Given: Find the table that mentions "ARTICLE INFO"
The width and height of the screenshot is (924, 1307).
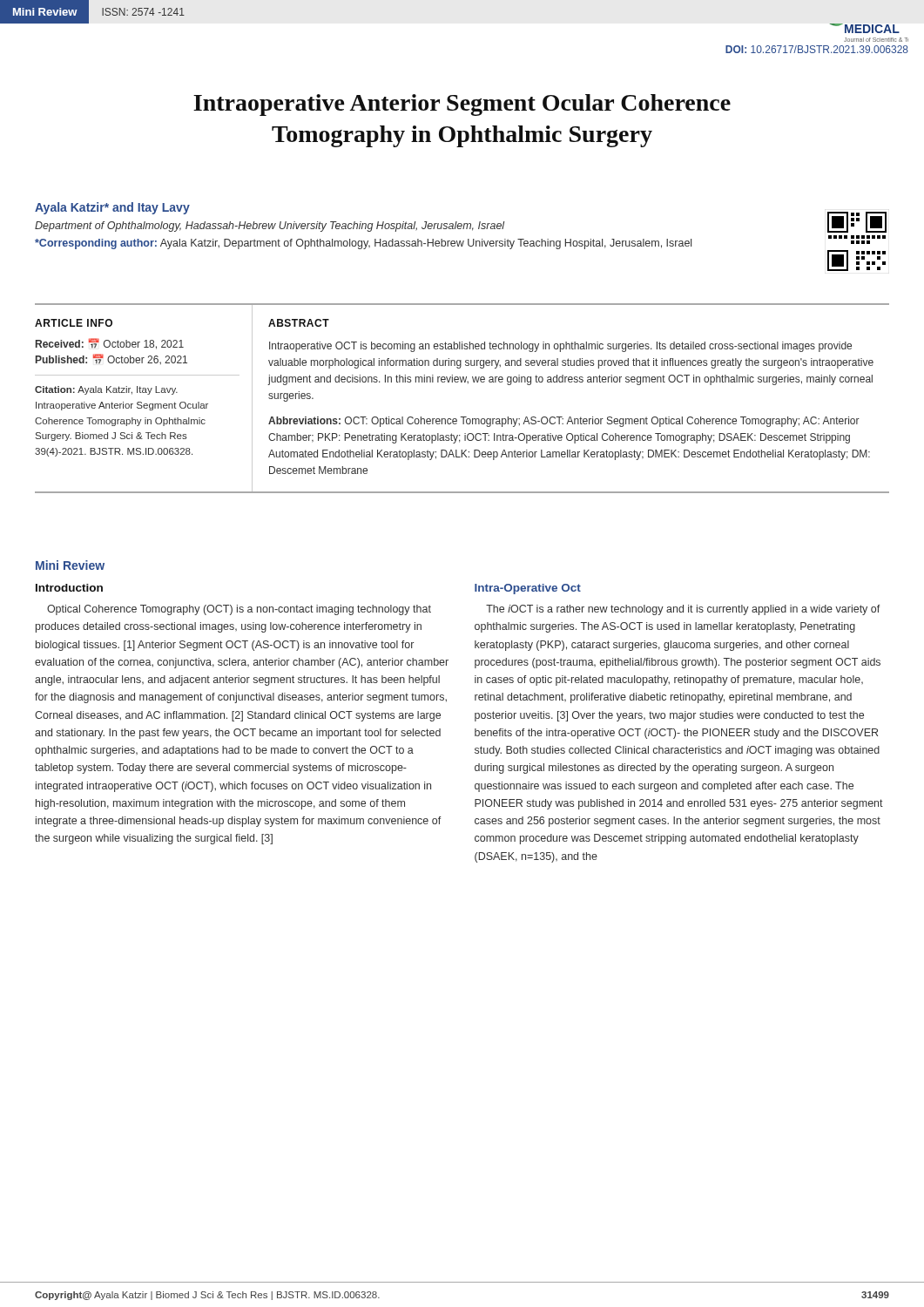Looking at the screenshot, I should coord(462,398).
